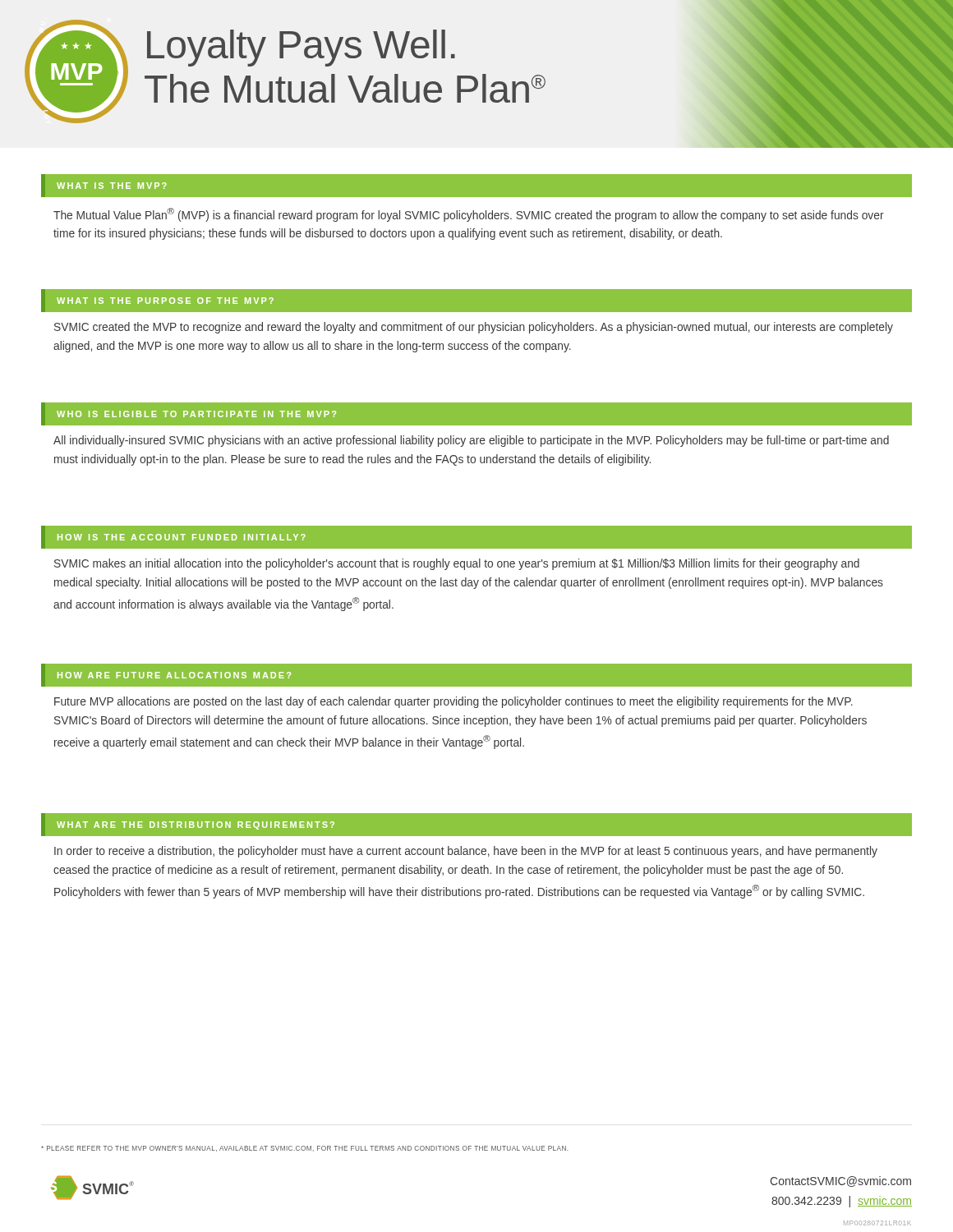Viewport: 953px width, 1232px height.
Task: Locate the section header with the text "HOW IS THE ACCOUNT"
Action: (182, 537)
